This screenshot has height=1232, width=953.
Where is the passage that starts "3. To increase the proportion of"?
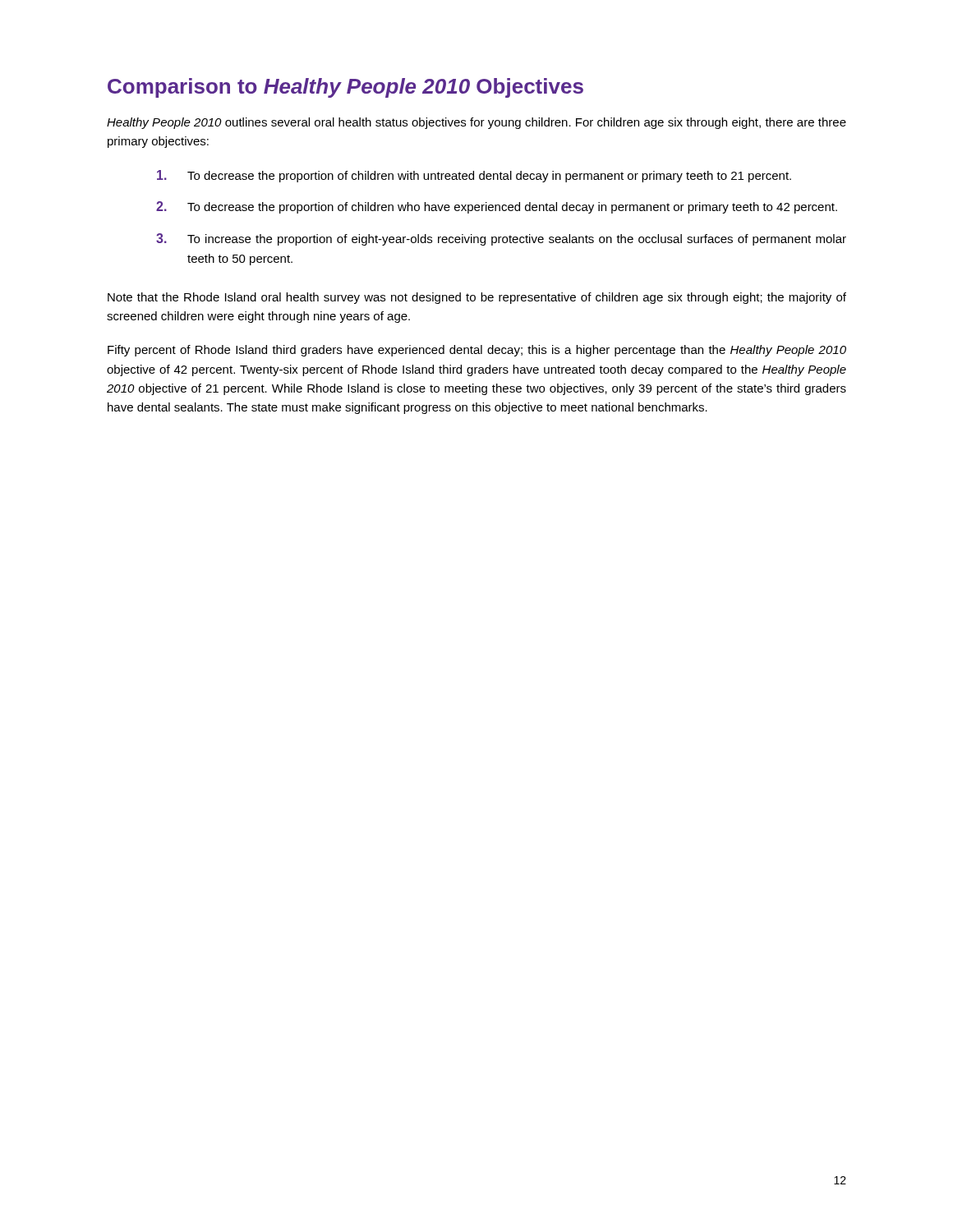[x=501, y=248]
